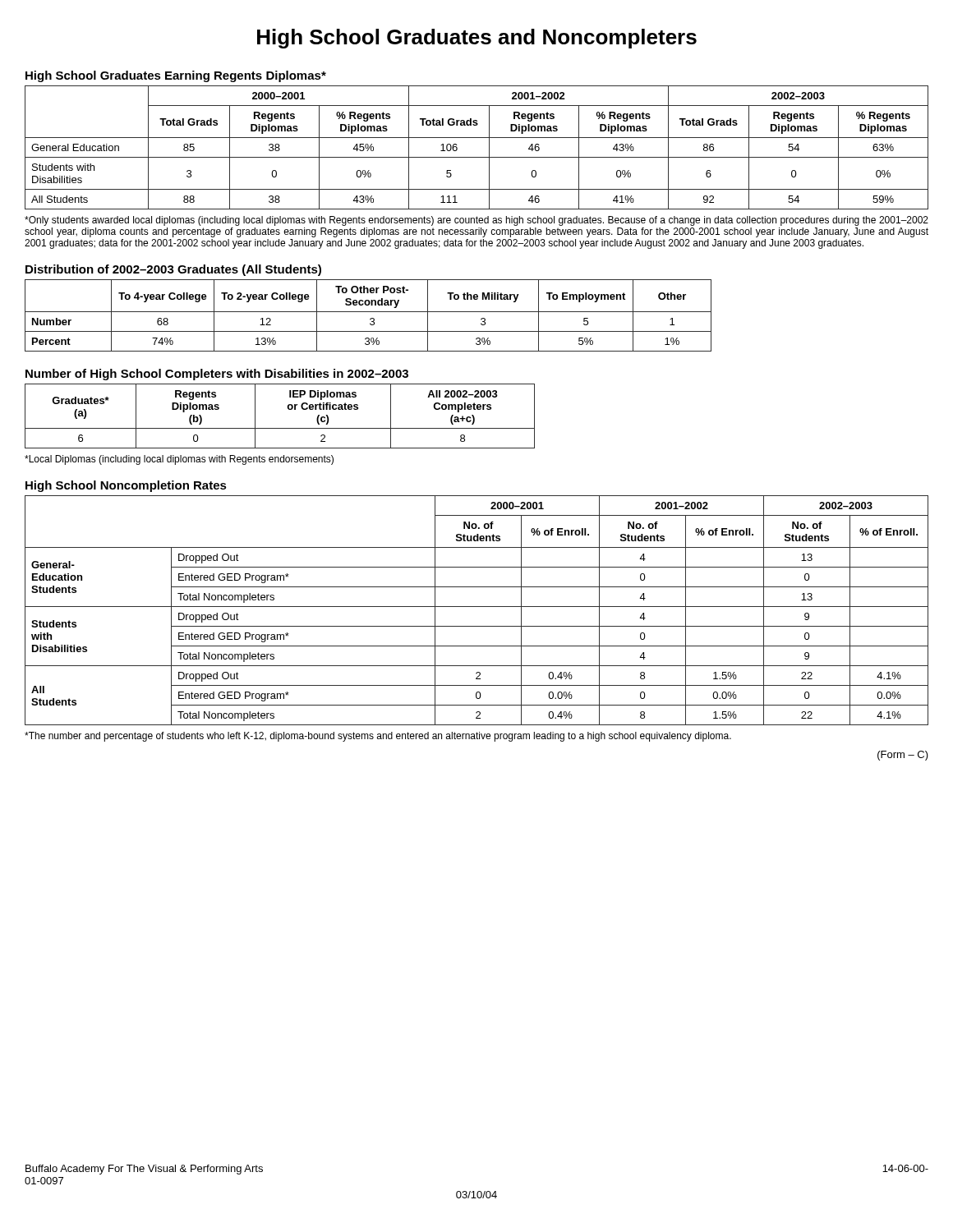Find the region starting "High School Graduates Earning"

click(175, 75)
